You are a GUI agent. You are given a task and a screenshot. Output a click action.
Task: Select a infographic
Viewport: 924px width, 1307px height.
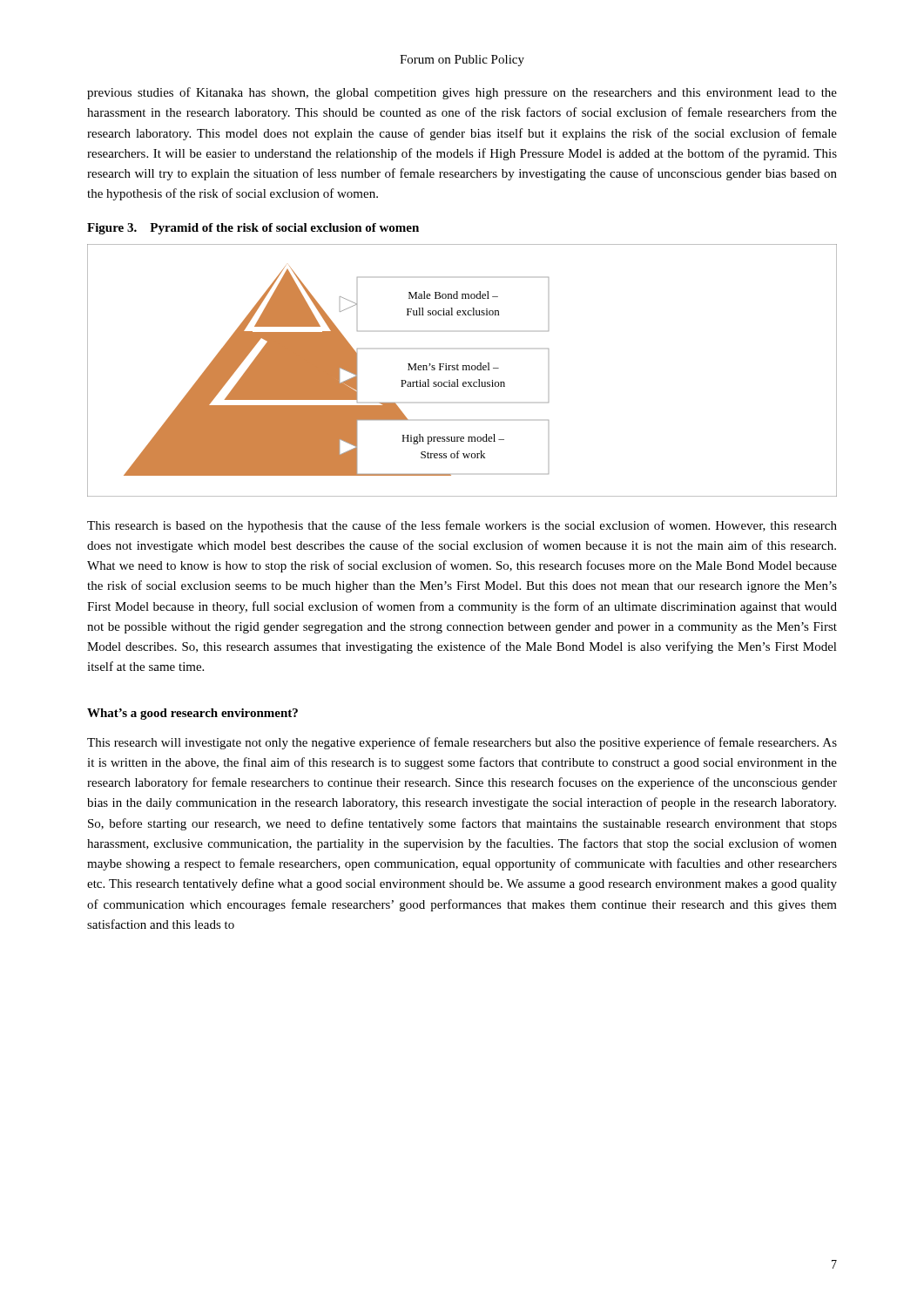462,372
